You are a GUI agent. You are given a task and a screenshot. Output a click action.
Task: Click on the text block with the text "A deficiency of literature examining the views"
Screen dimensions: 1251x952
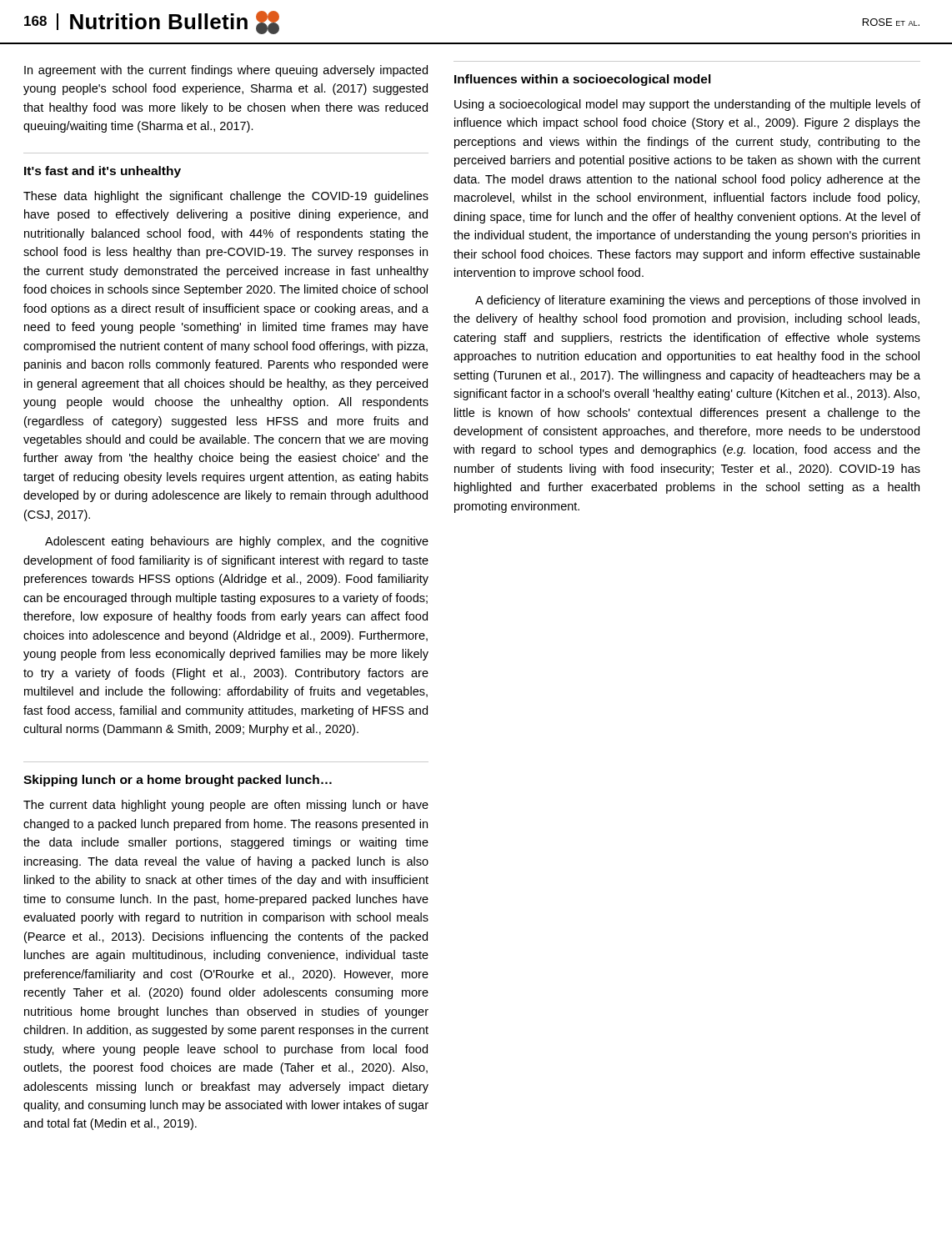coord(687,403)
